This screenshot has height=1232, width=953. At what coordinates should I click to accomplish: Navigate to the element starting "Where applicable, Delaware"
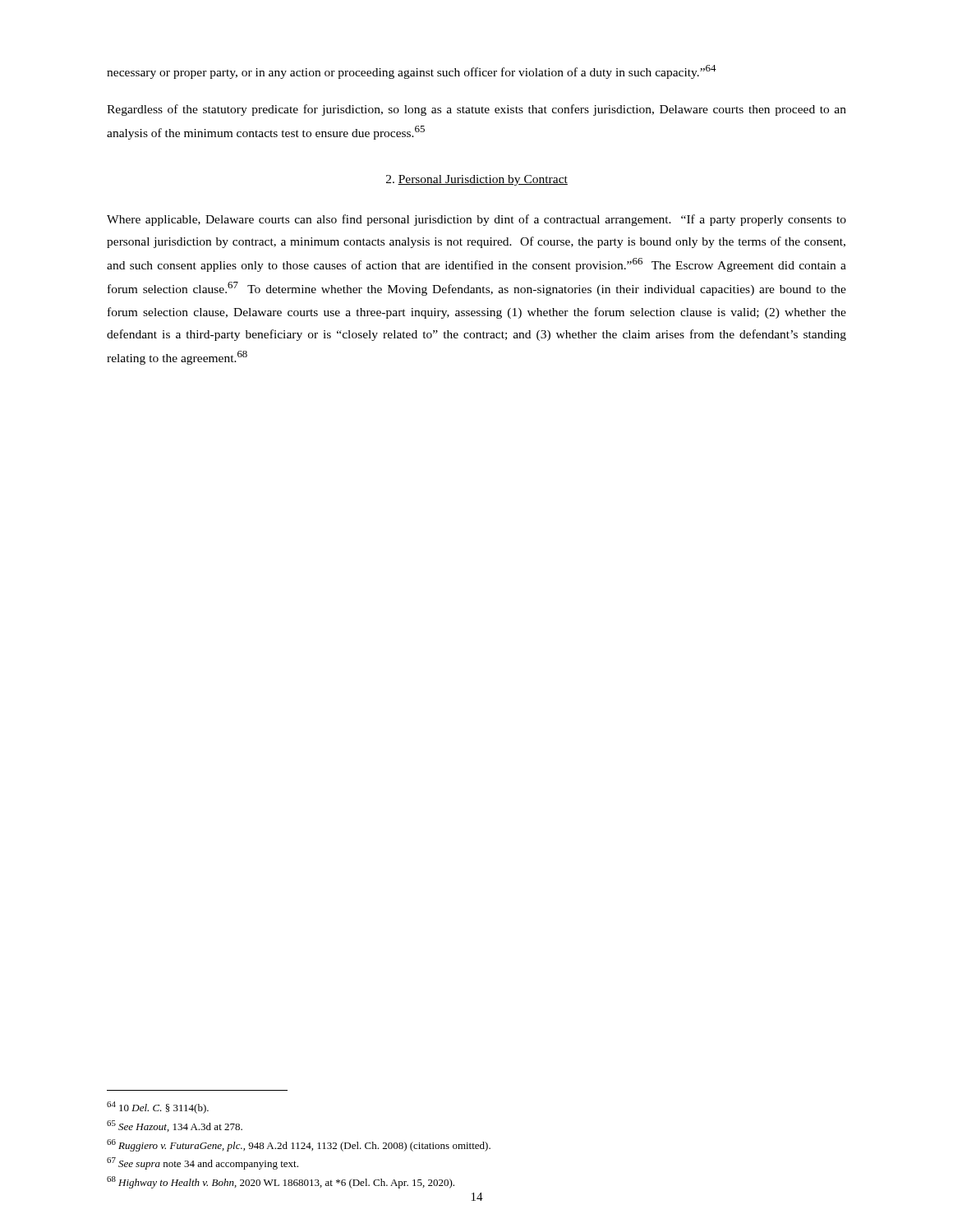[476, 288]
